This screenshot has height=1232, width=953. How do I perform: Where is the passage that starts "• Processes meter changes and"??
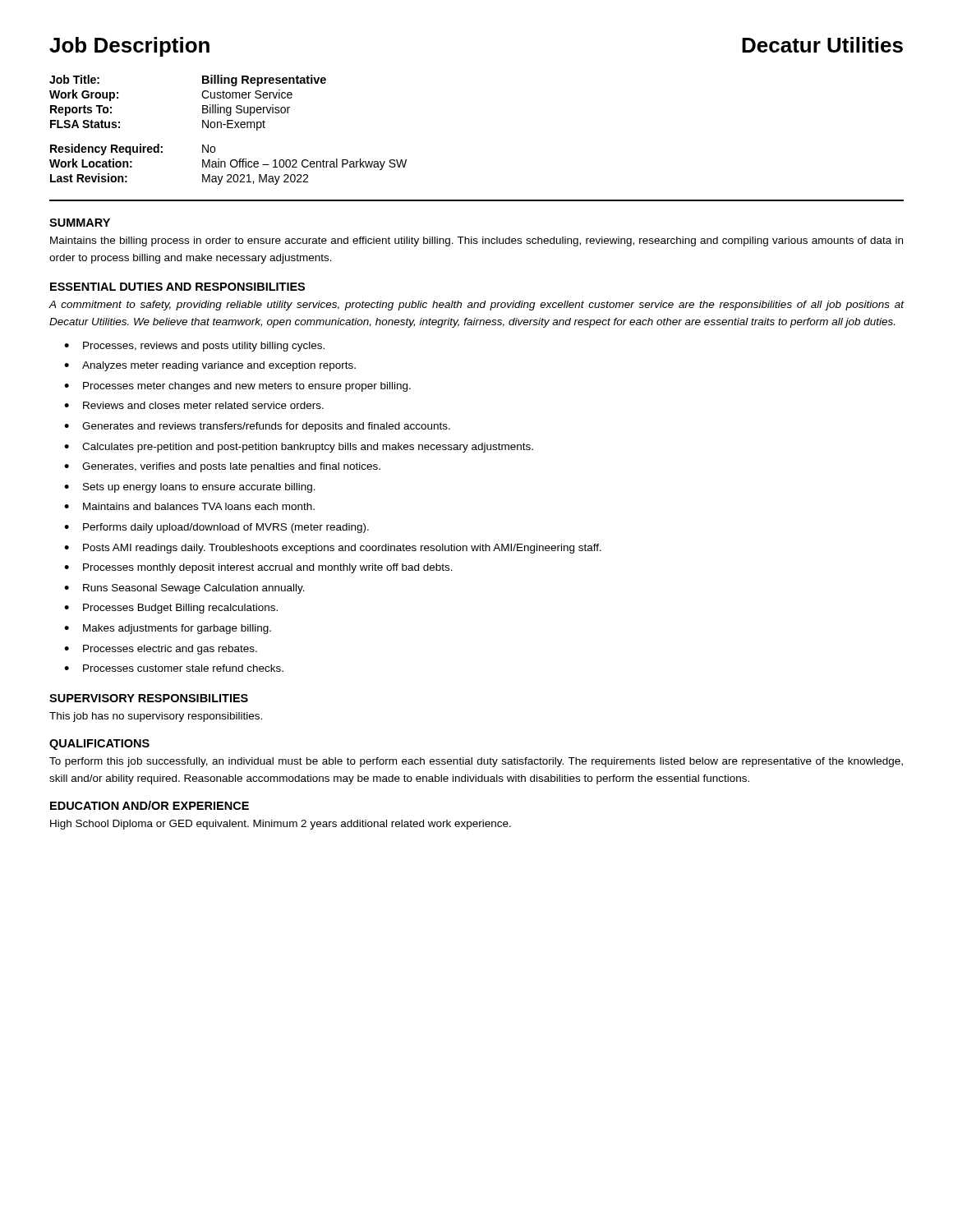point(237,387)
